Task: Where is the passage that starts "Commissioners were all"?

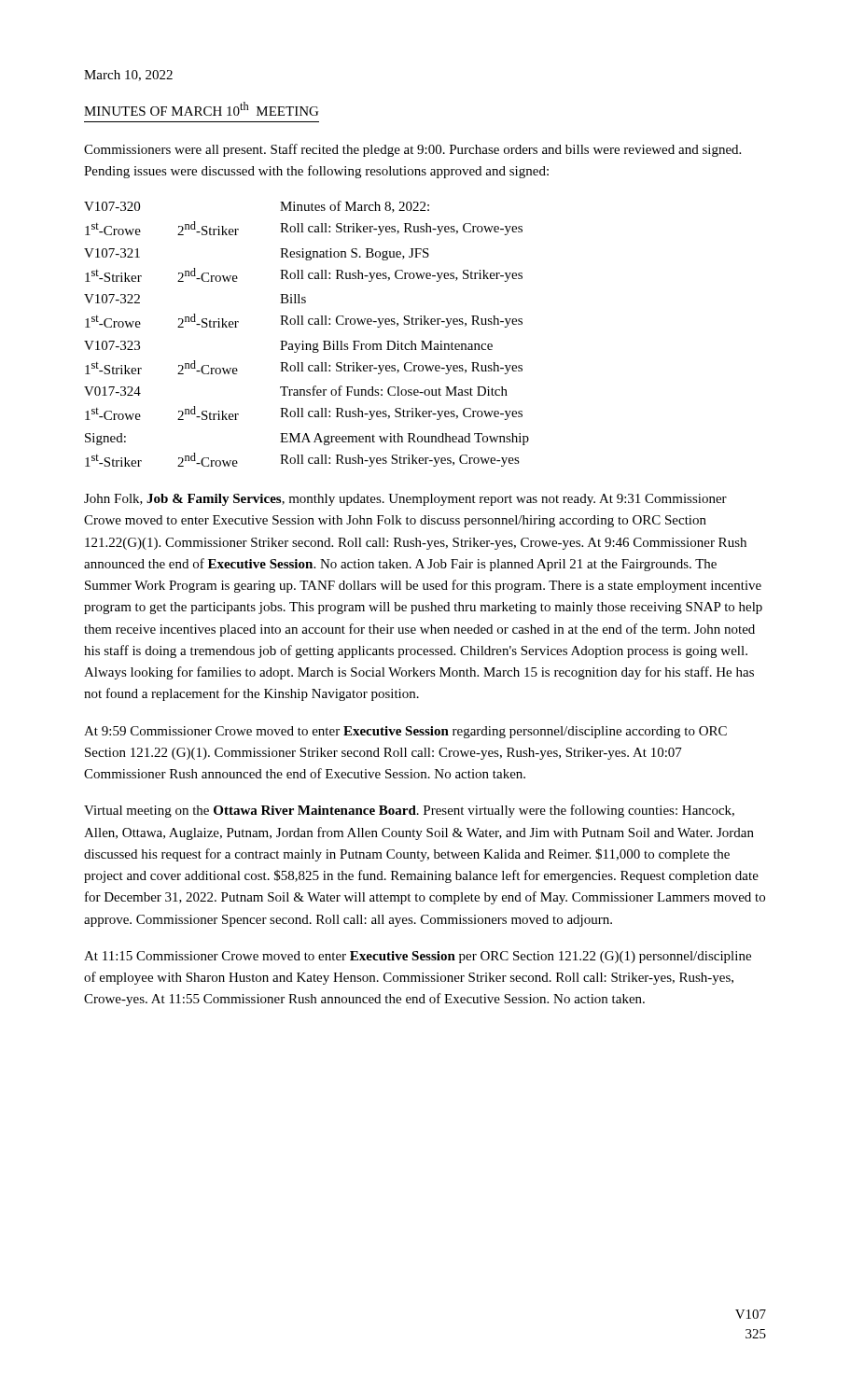Action: [x=413, y=160]
